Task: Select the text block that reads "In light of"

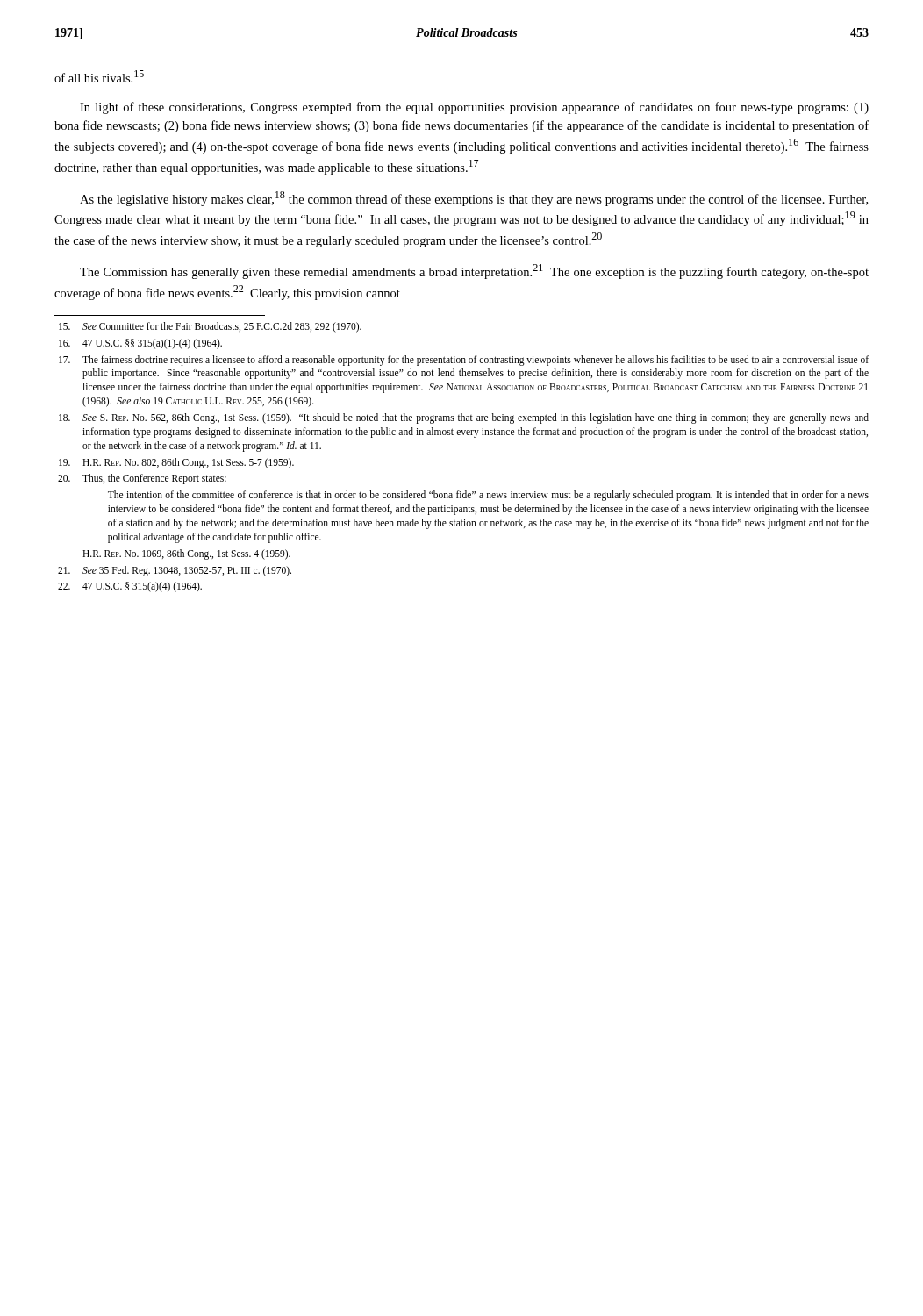Action: point(462,138)
